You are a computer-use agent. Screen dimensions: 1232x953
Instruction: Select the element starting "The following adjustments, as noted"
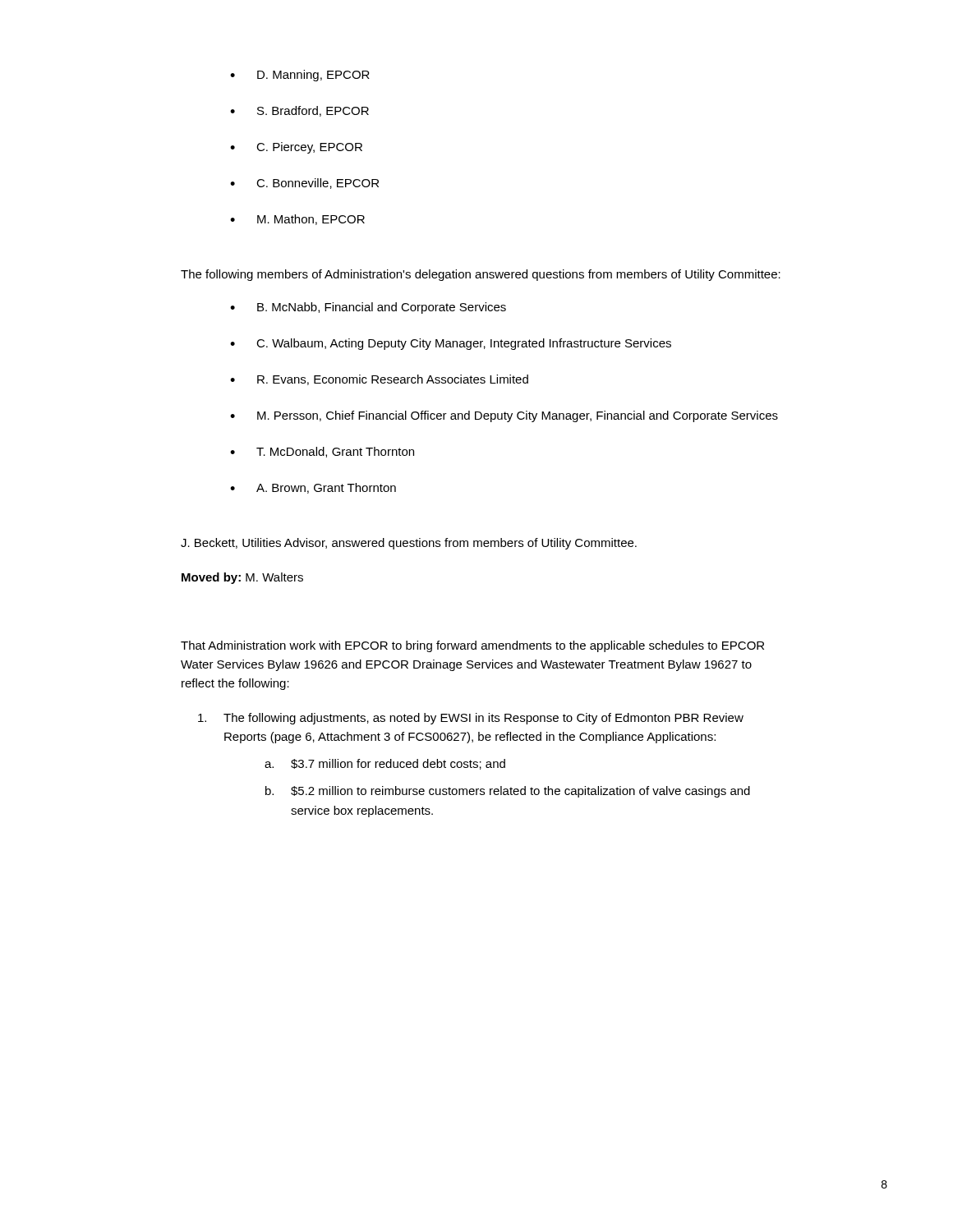[x=493, y=768]
